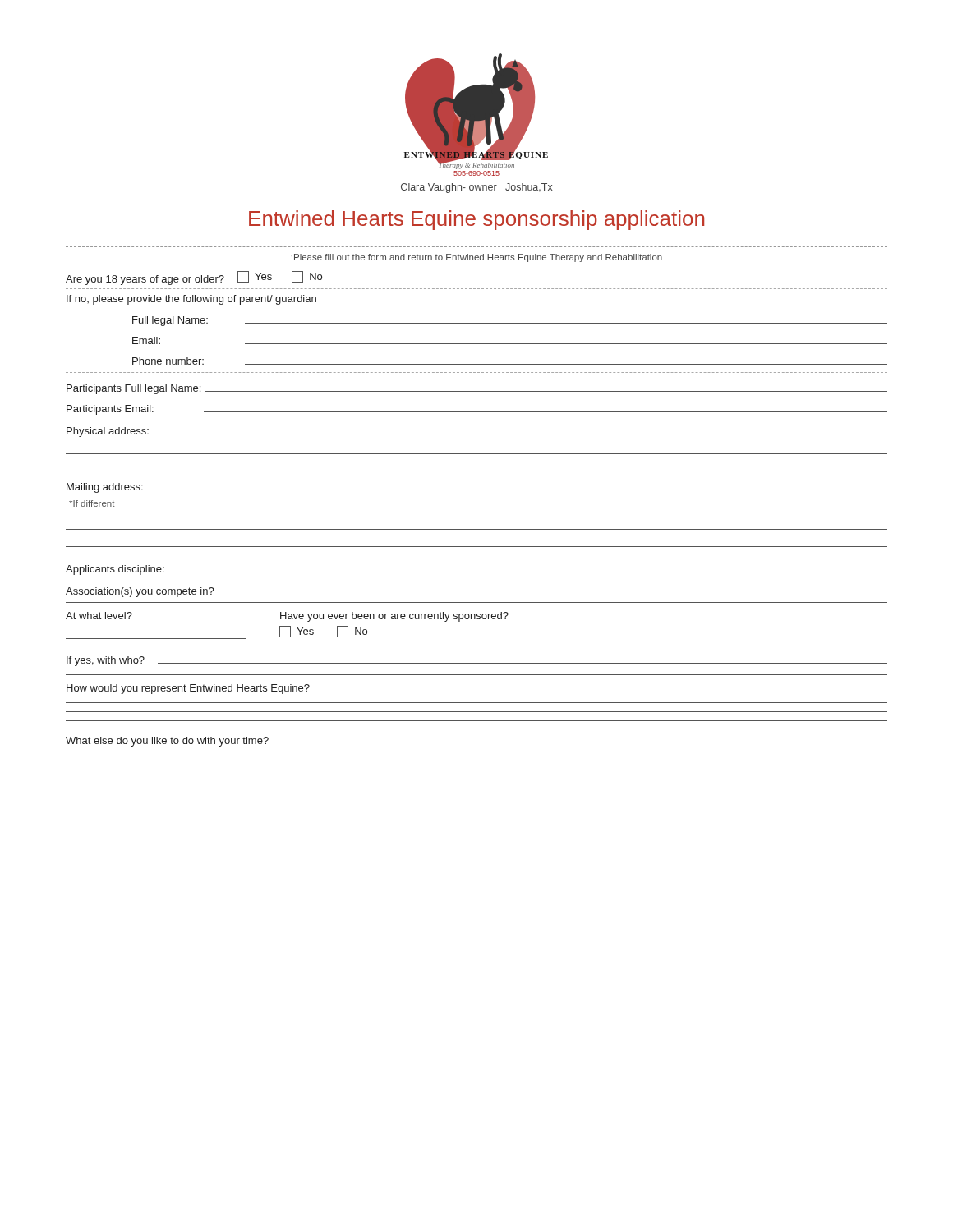
Task: Find the block on this page that starts "What else do you like to"
Action: tap(167, 742)
